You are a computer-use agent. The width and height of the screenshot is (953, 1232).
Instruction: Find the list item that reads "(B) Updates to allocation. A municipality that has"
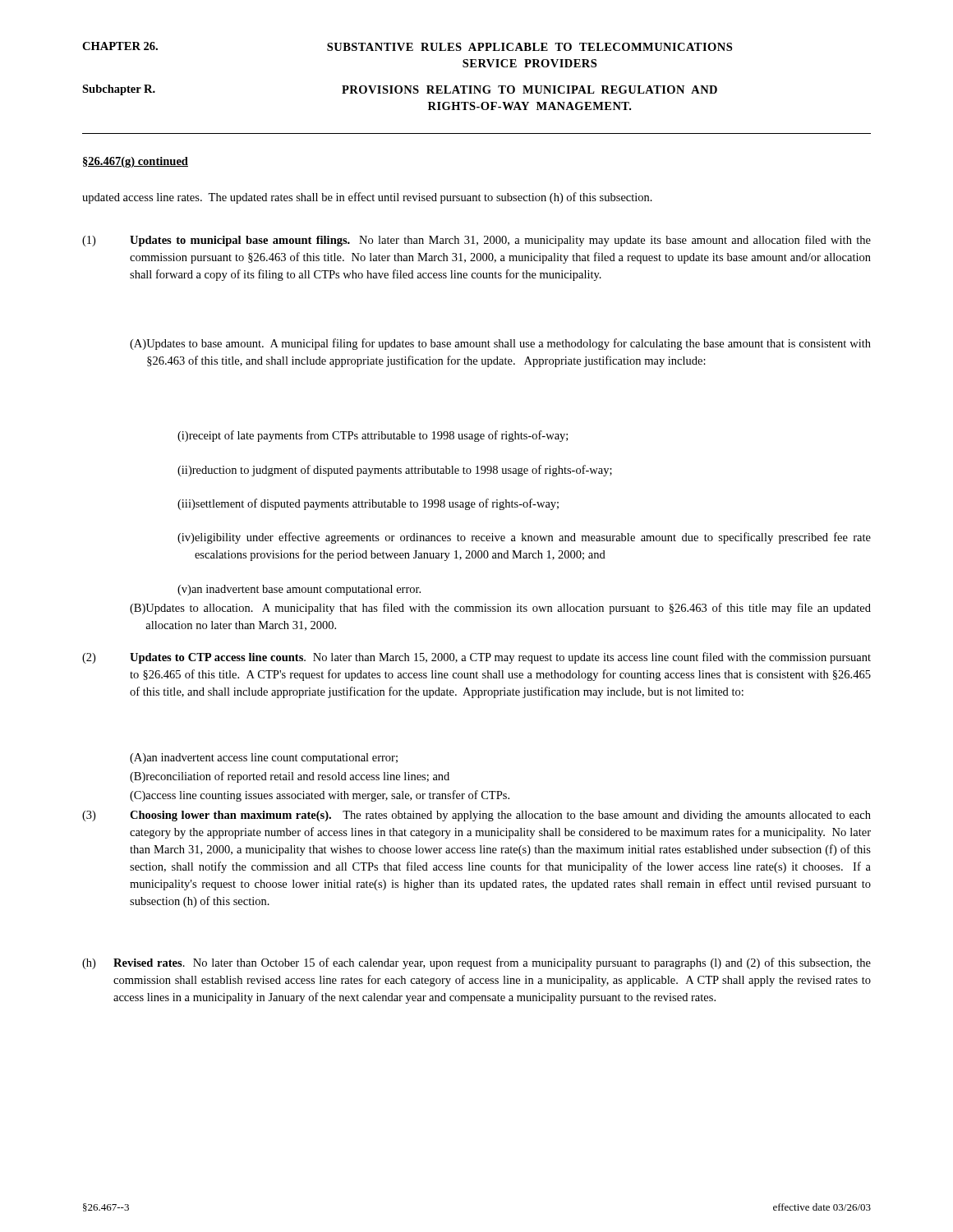click(476, 617)
